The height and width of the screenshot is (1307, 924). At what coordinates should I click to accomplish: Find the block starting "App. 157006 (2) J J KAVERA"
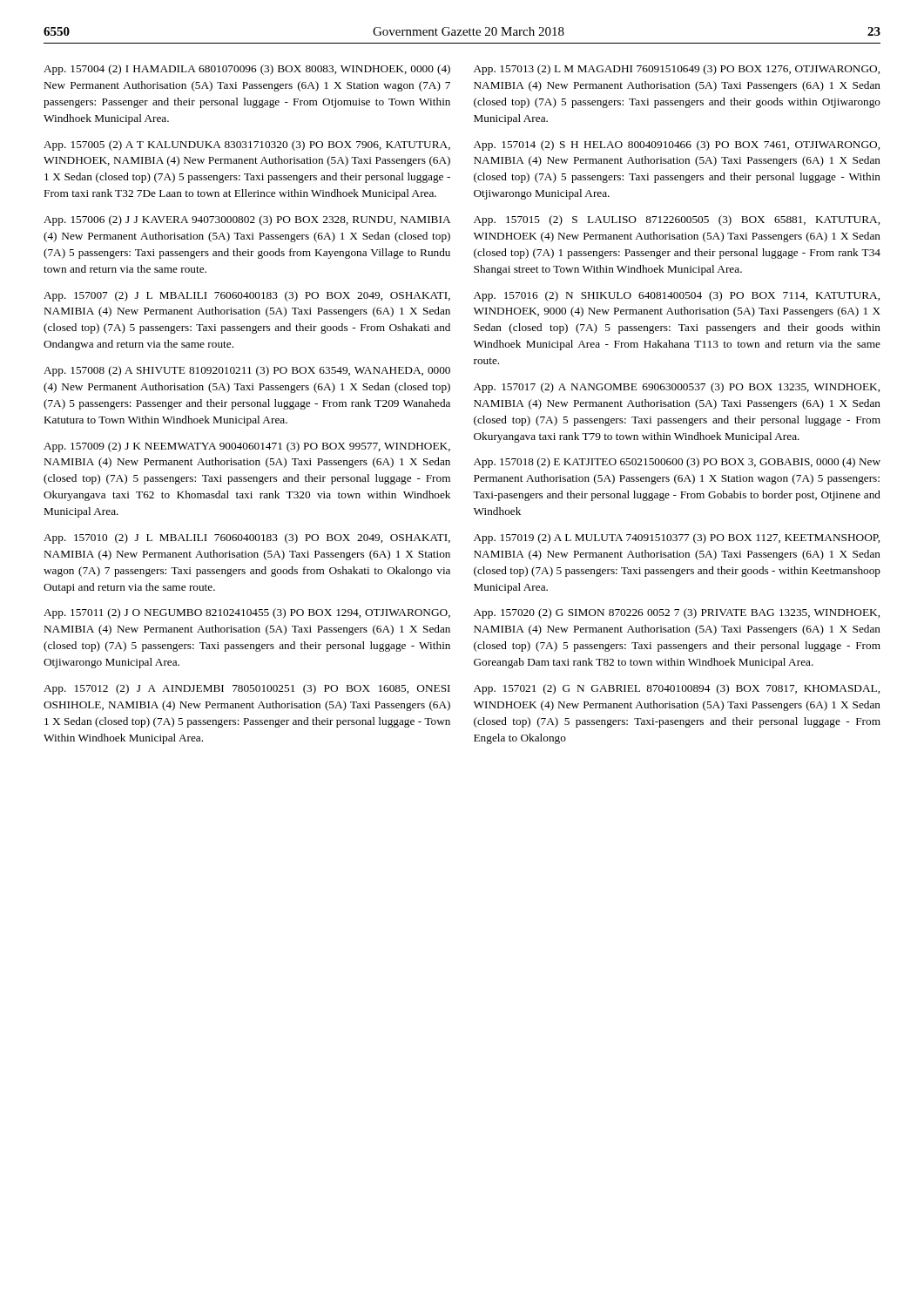tap(247, 244)
